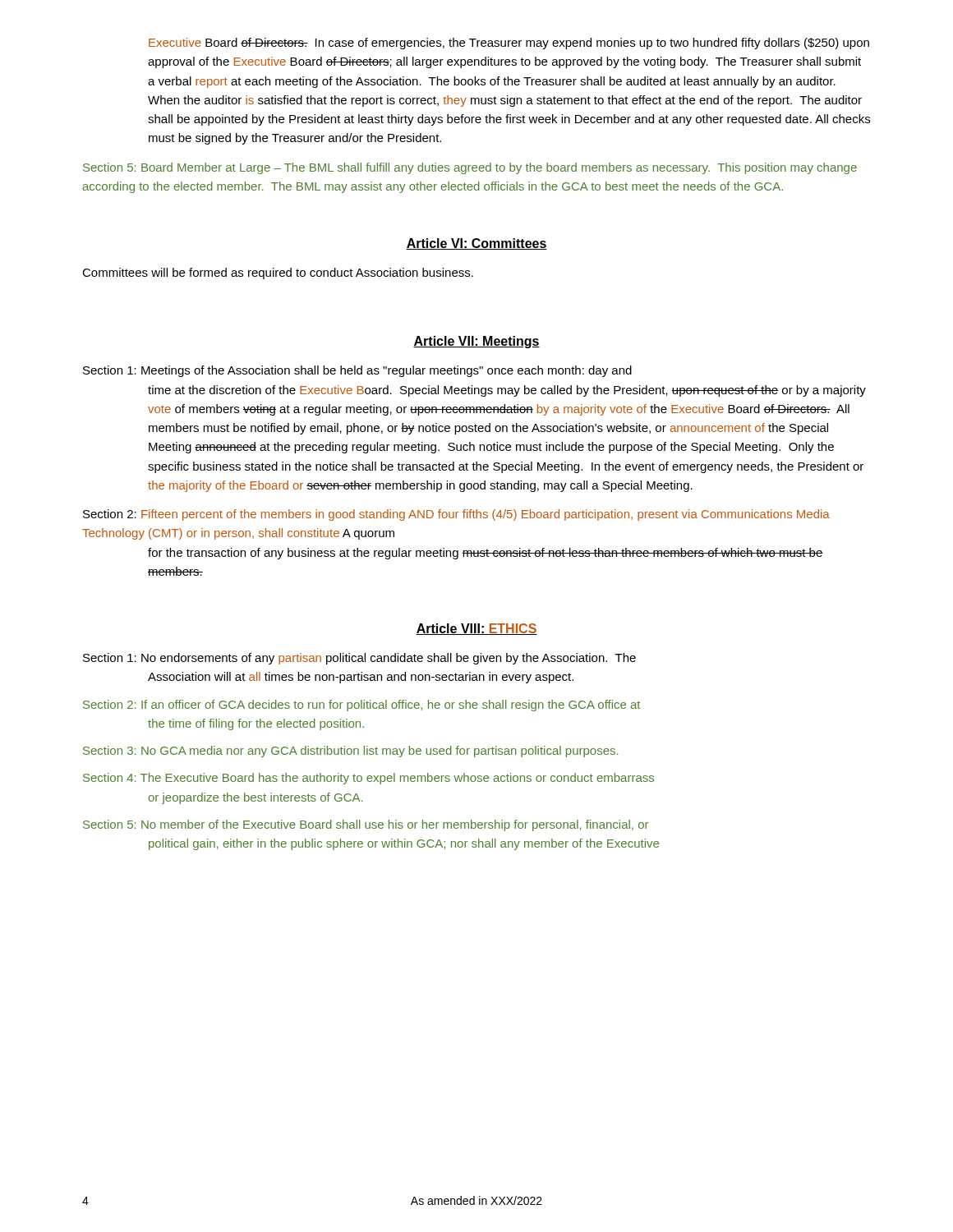Where does it say "Article VII: Meetings"?

[x=476, y=341]
